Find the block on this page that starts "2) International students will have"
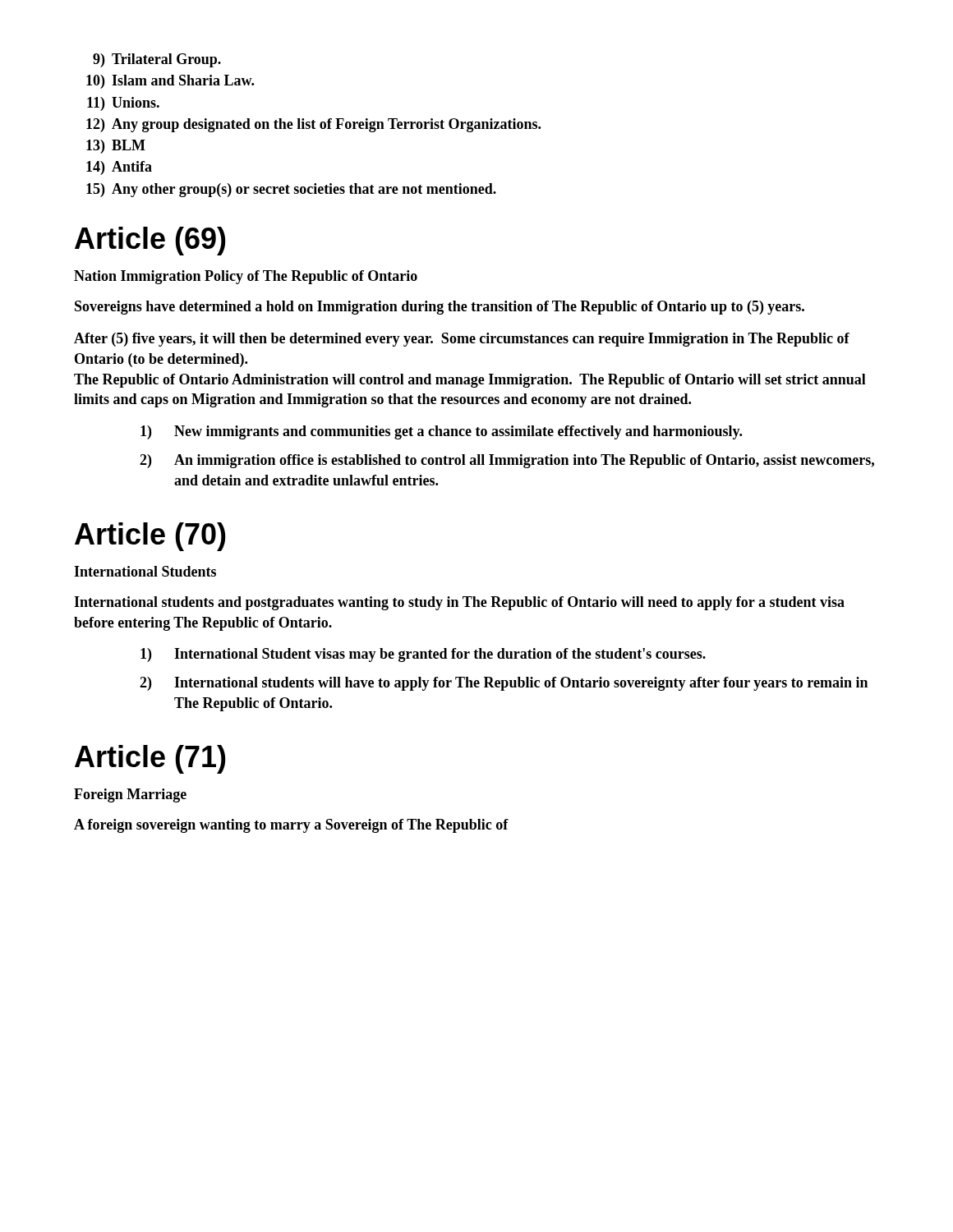This screenshot has width=953, height=1232. click(x=509, y=693)
